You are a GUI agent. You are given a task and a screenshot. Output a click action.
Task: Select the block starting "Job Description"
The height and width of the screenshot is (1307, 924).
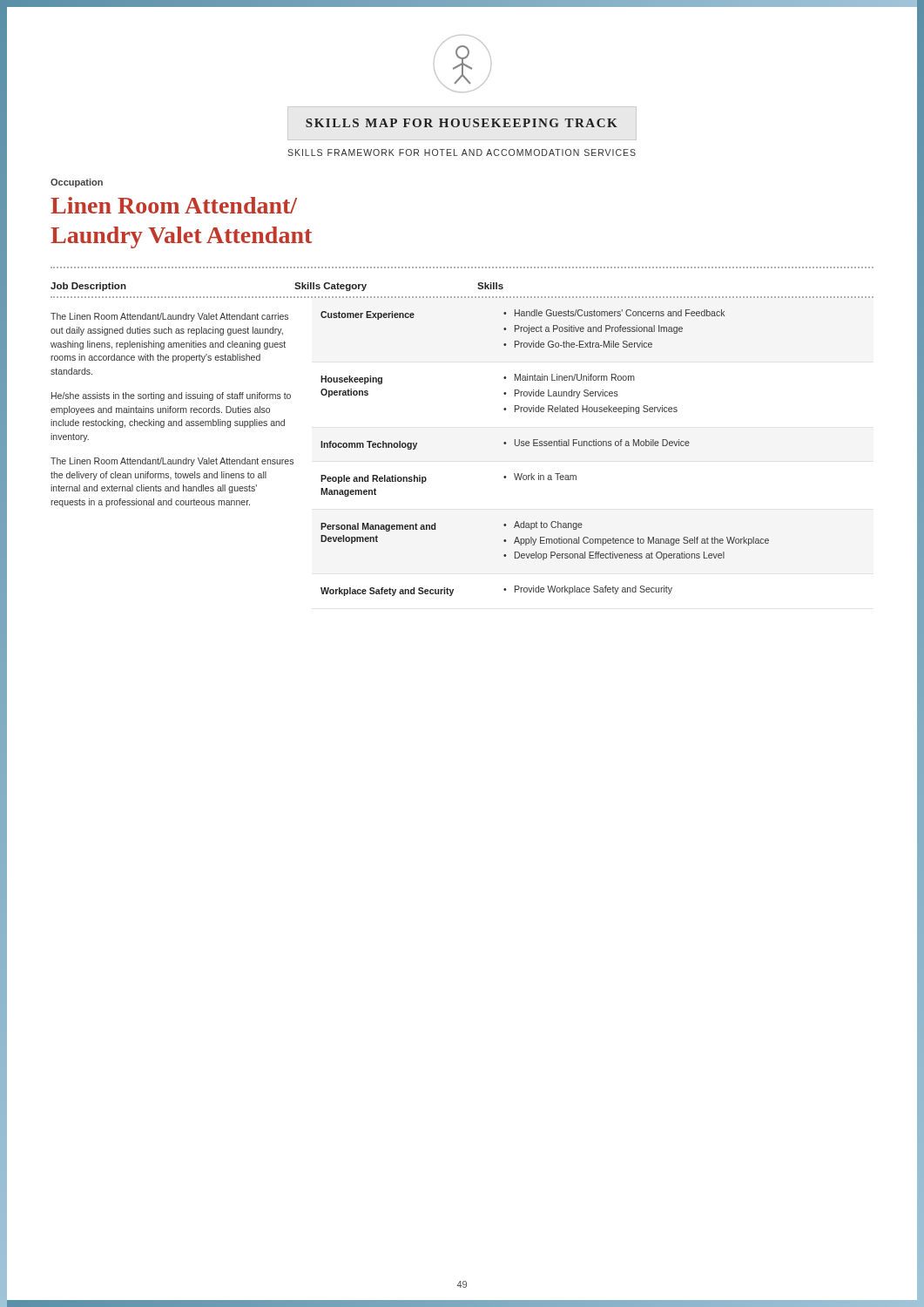pyautogui.click(x=88, y=286)
